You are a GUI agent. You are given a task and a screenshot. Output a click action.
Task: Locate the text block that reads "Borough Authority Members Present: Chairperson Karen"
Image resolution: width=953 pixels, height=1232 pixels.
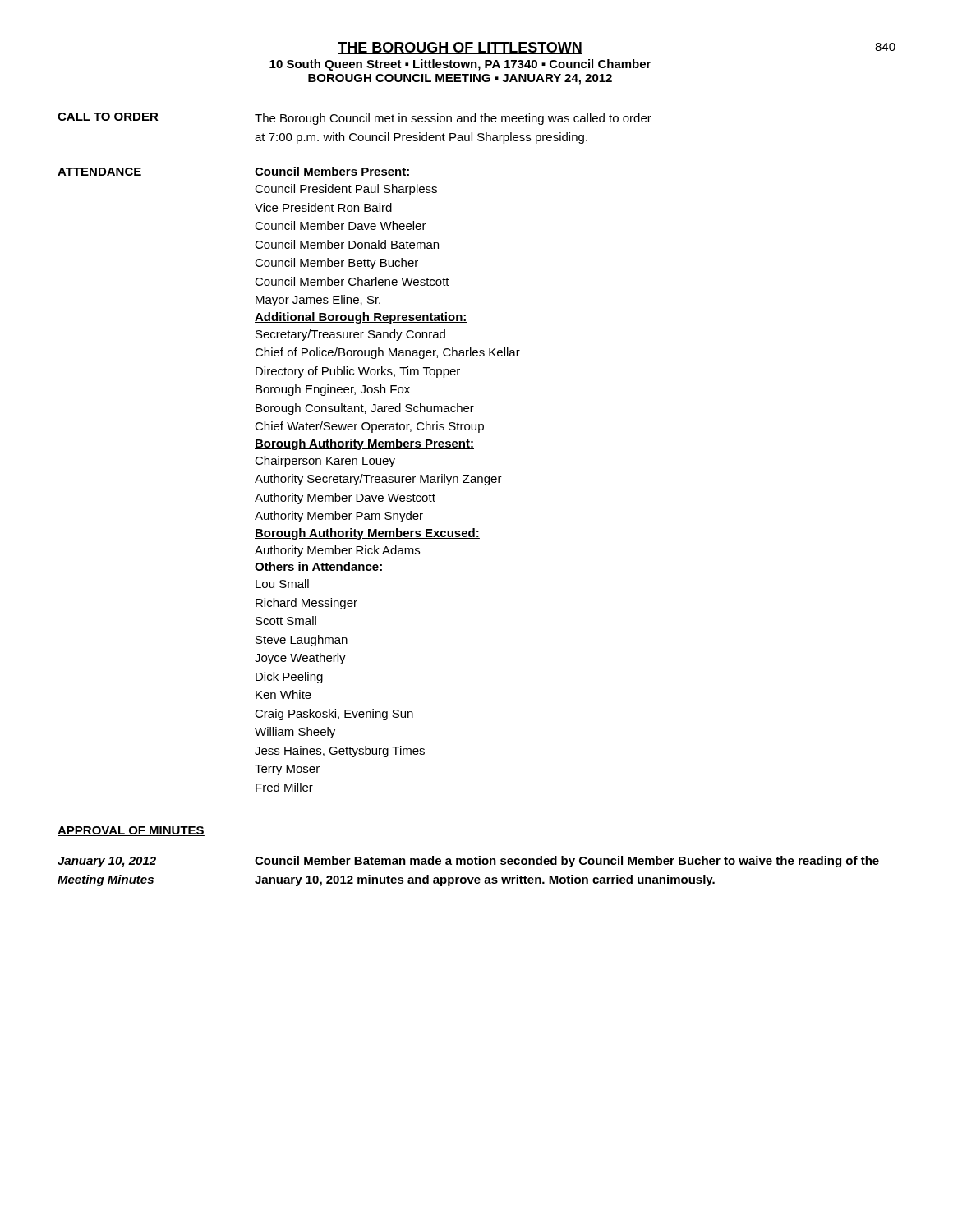[x=364, y=444]
